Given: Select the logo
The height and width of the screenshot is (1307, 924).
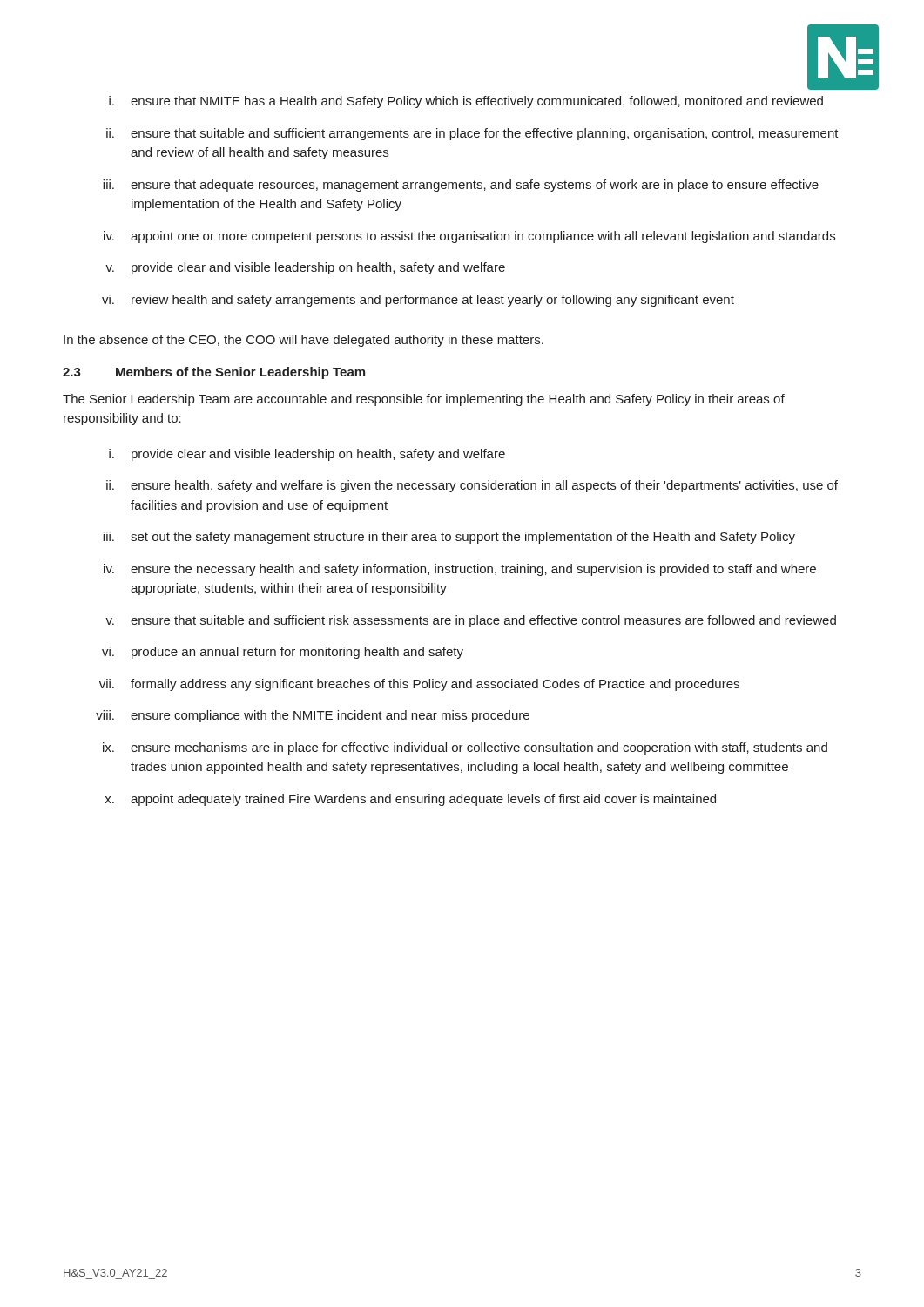Looking at the screenshot, I should (x=843, y=57).
